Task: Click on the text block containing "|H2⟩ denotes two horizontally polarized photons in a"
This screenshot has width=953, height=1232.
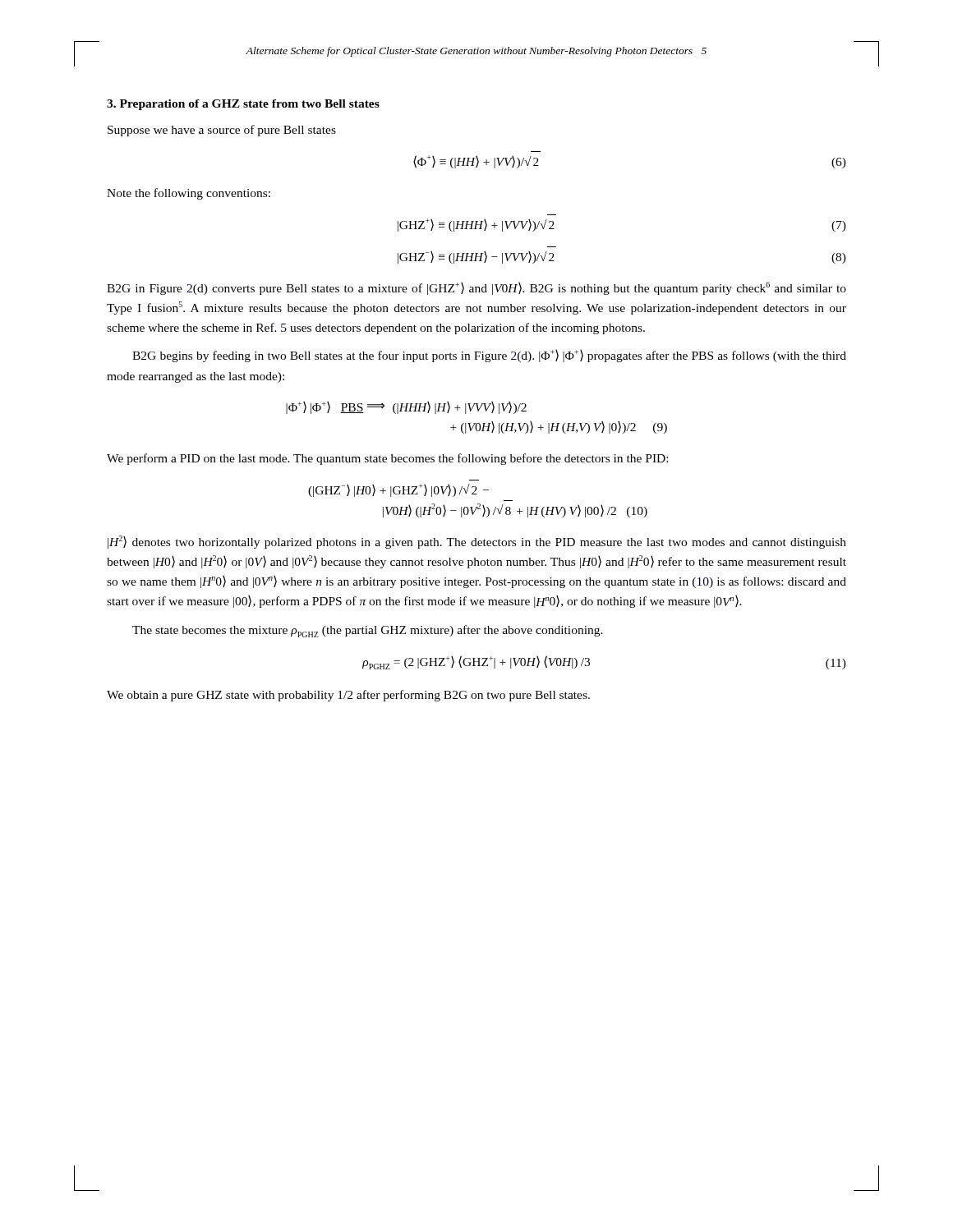Action: (x=476, y=571)
